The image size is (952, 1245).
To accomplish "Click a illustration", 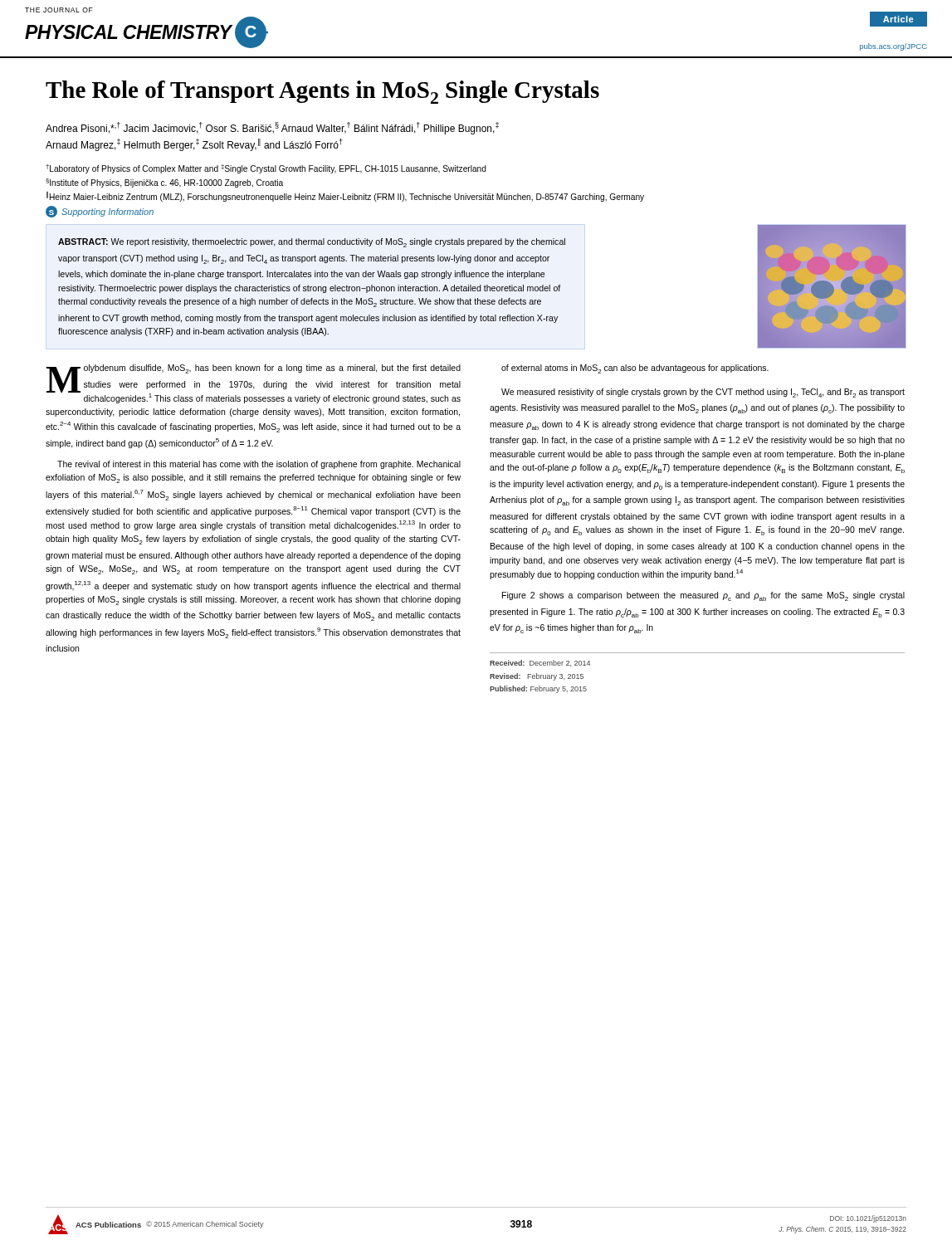I will tap(832, 286).
